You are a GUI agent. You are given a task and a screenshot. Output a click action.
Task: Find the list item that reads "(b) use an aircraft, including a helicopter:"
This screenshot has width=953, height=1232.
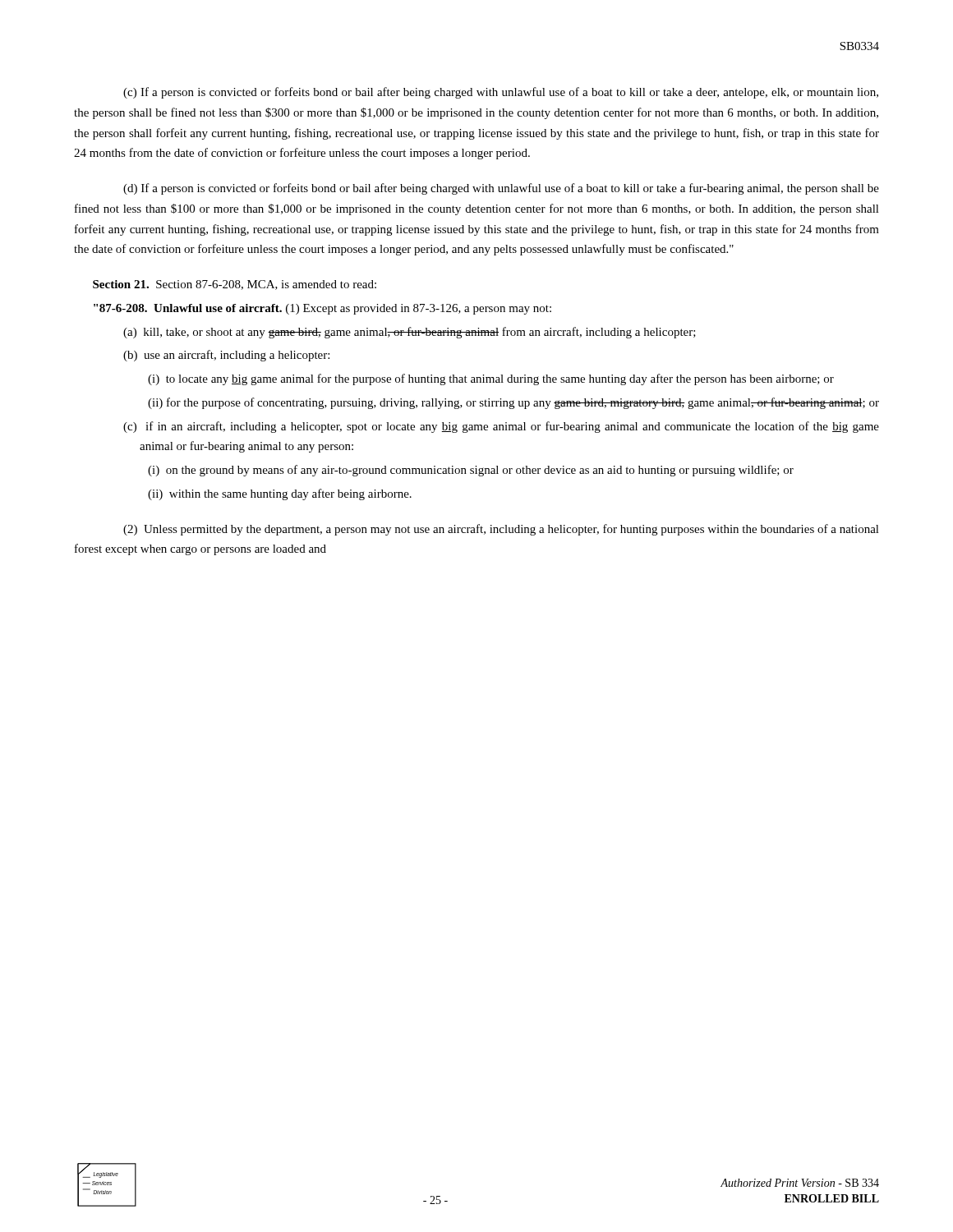pyautogui.click(x=227, y=355)
